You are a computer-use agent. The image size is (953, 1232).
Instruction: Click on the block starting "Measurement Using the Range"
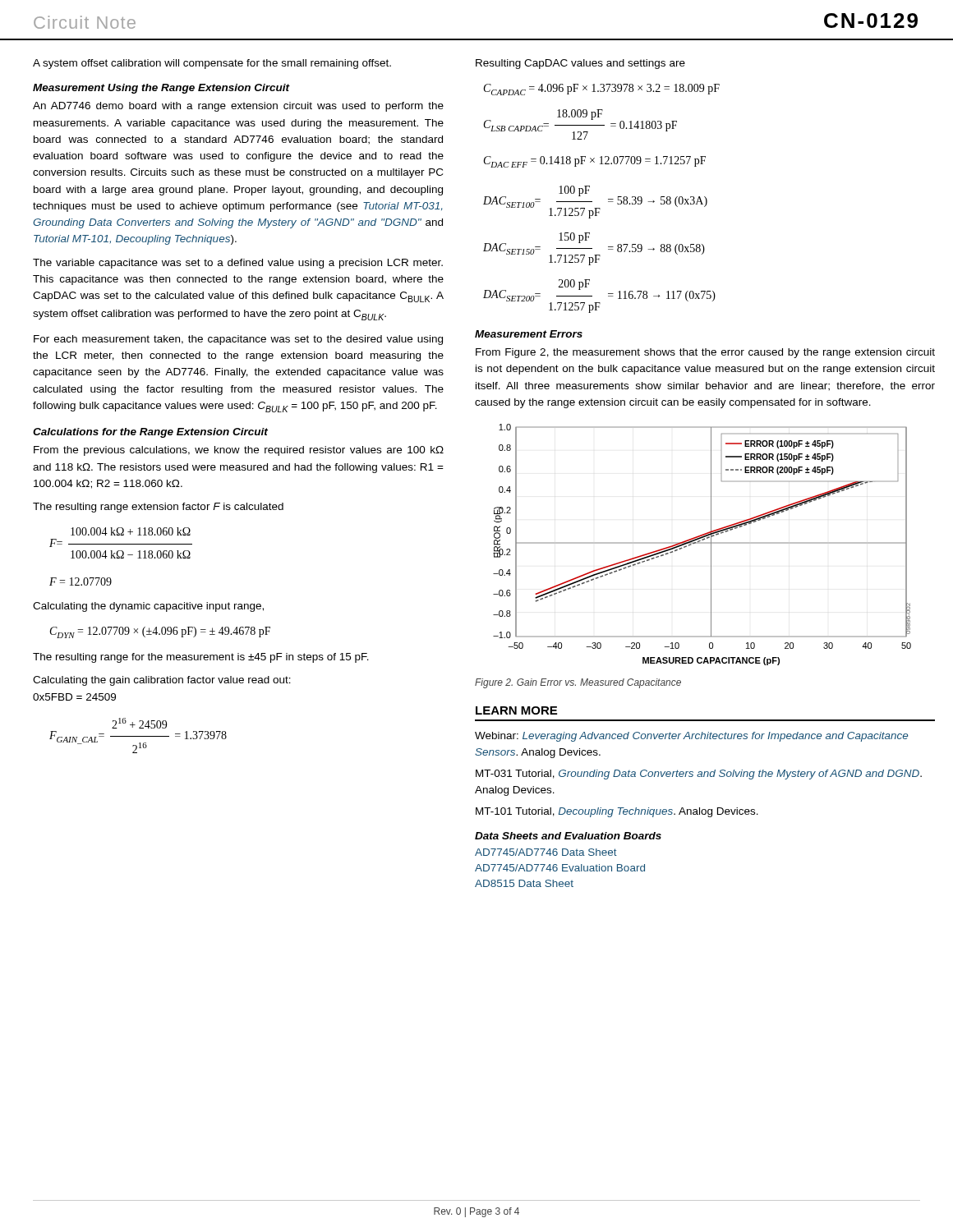point(161,88)
